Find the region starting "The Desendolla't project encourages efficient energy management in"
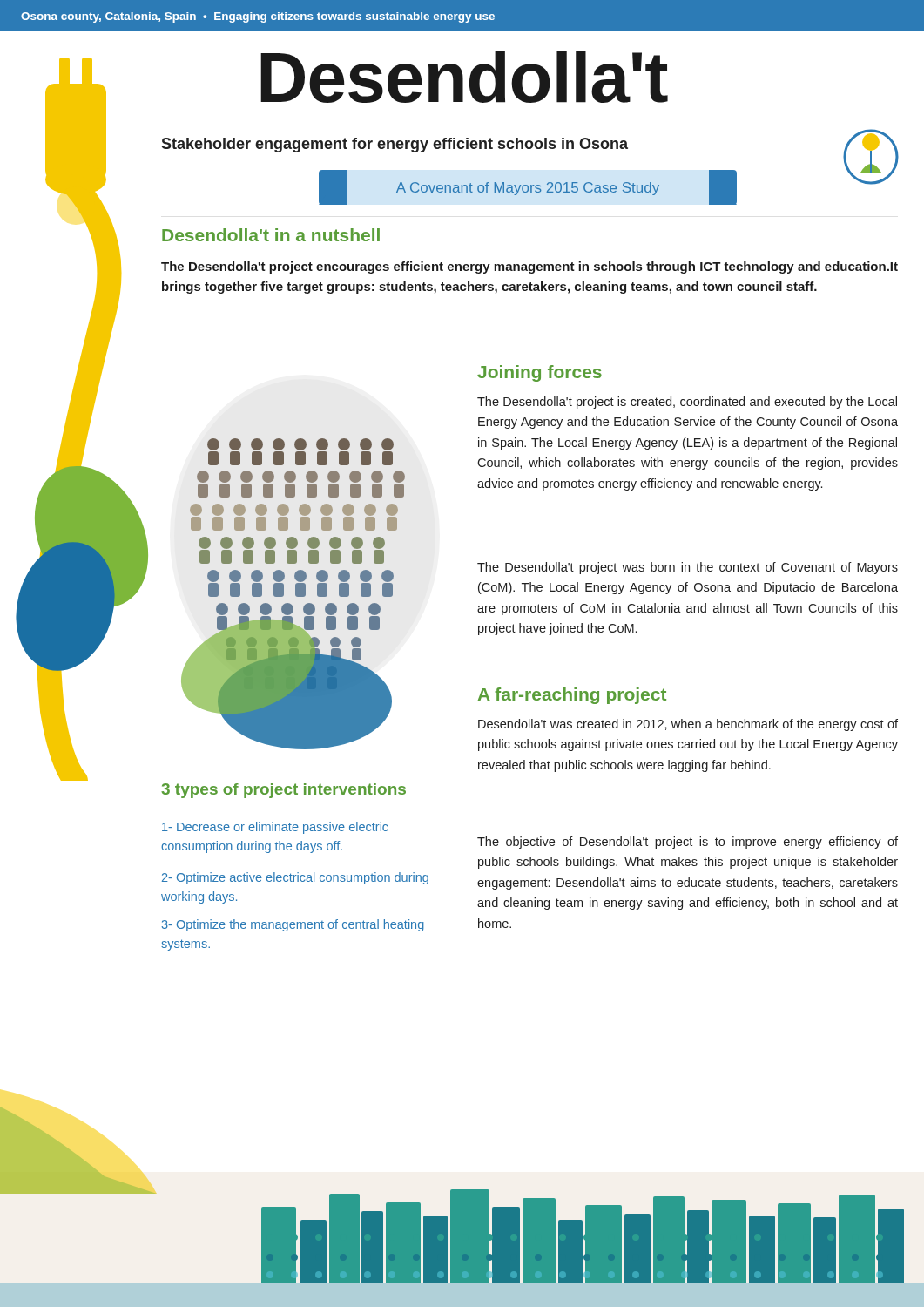 point(529,276)
